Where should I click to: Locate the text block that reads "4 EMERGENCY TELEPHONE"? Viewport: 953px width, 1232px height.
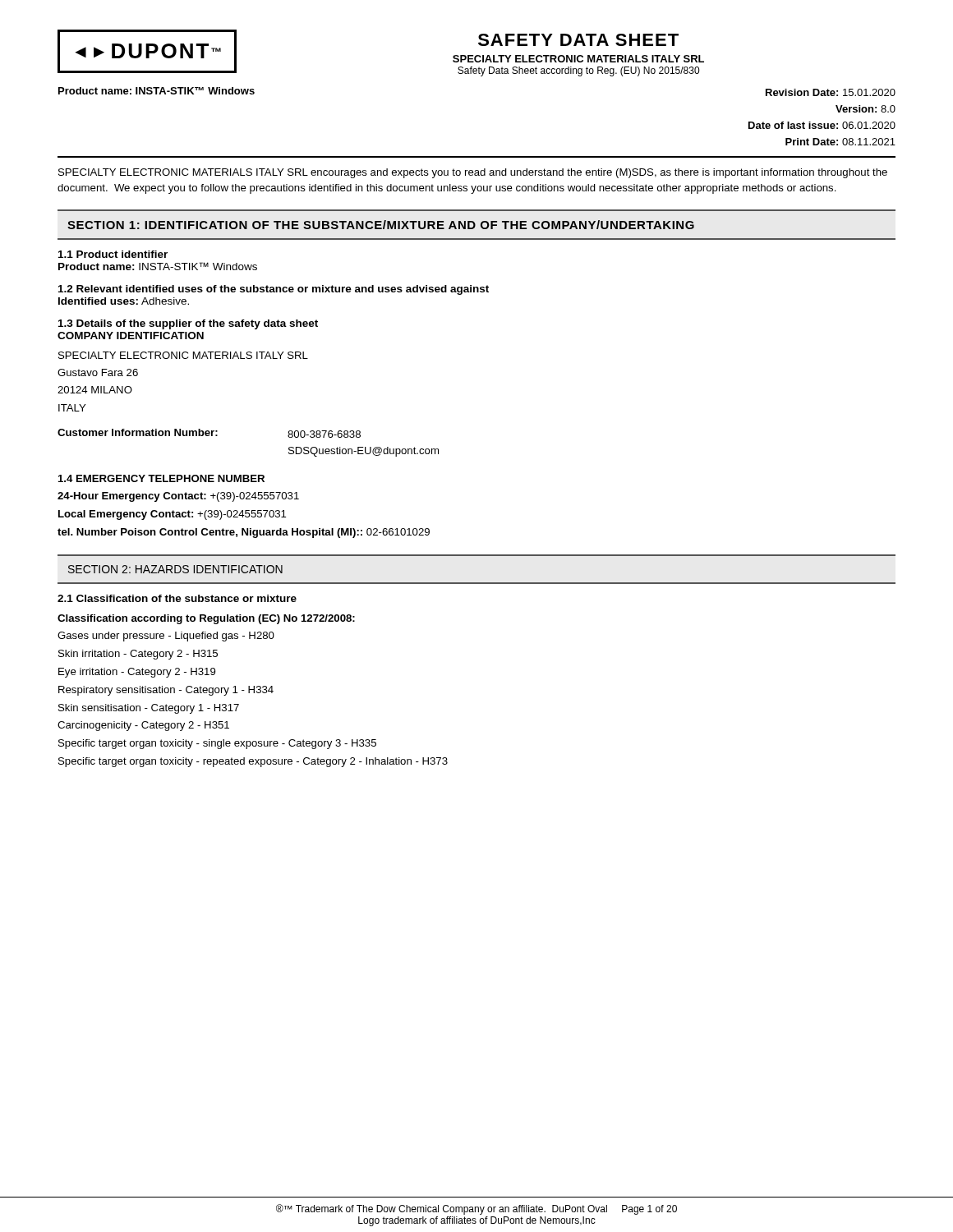coord(244,505)
